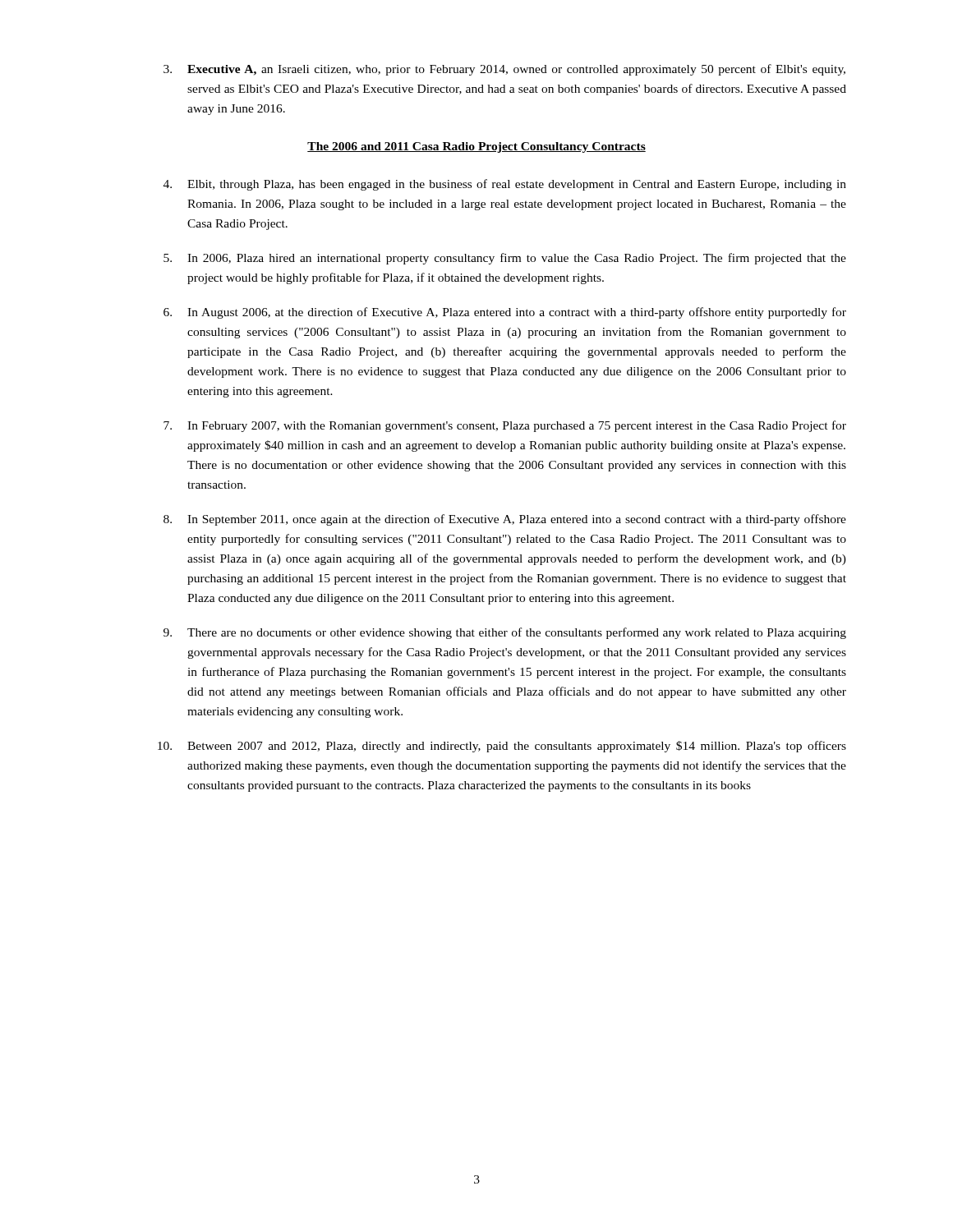Find the list item that reads "5. In 2006,"
The height and width of the screenshot is (1232, 953).
tap(476, 268)
